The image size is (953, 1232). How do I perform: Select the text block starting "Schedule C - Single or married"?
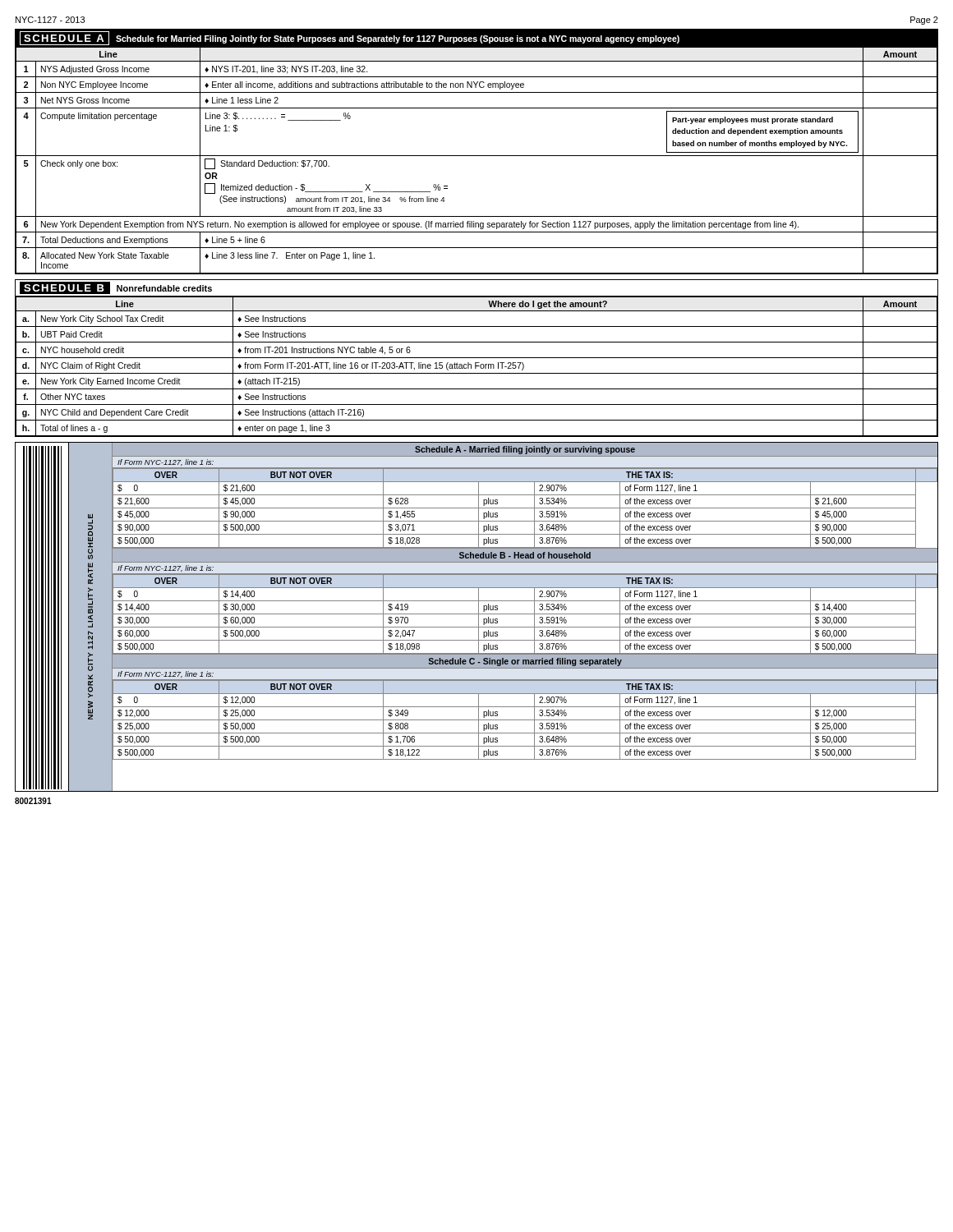coord(525,661)
